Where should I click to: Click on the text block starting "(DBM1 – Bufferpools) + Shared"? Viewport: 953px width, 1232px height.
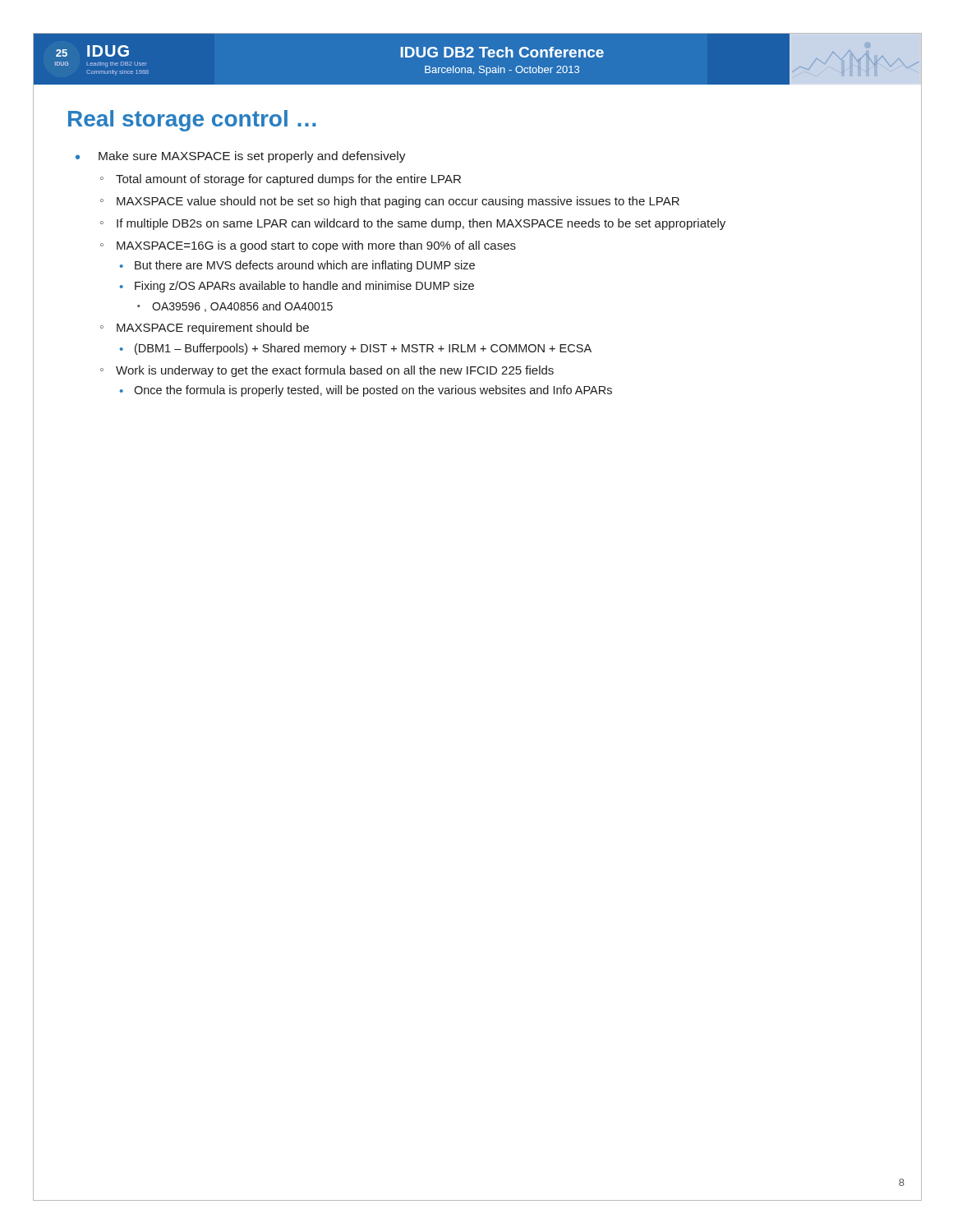click(363, 348)
